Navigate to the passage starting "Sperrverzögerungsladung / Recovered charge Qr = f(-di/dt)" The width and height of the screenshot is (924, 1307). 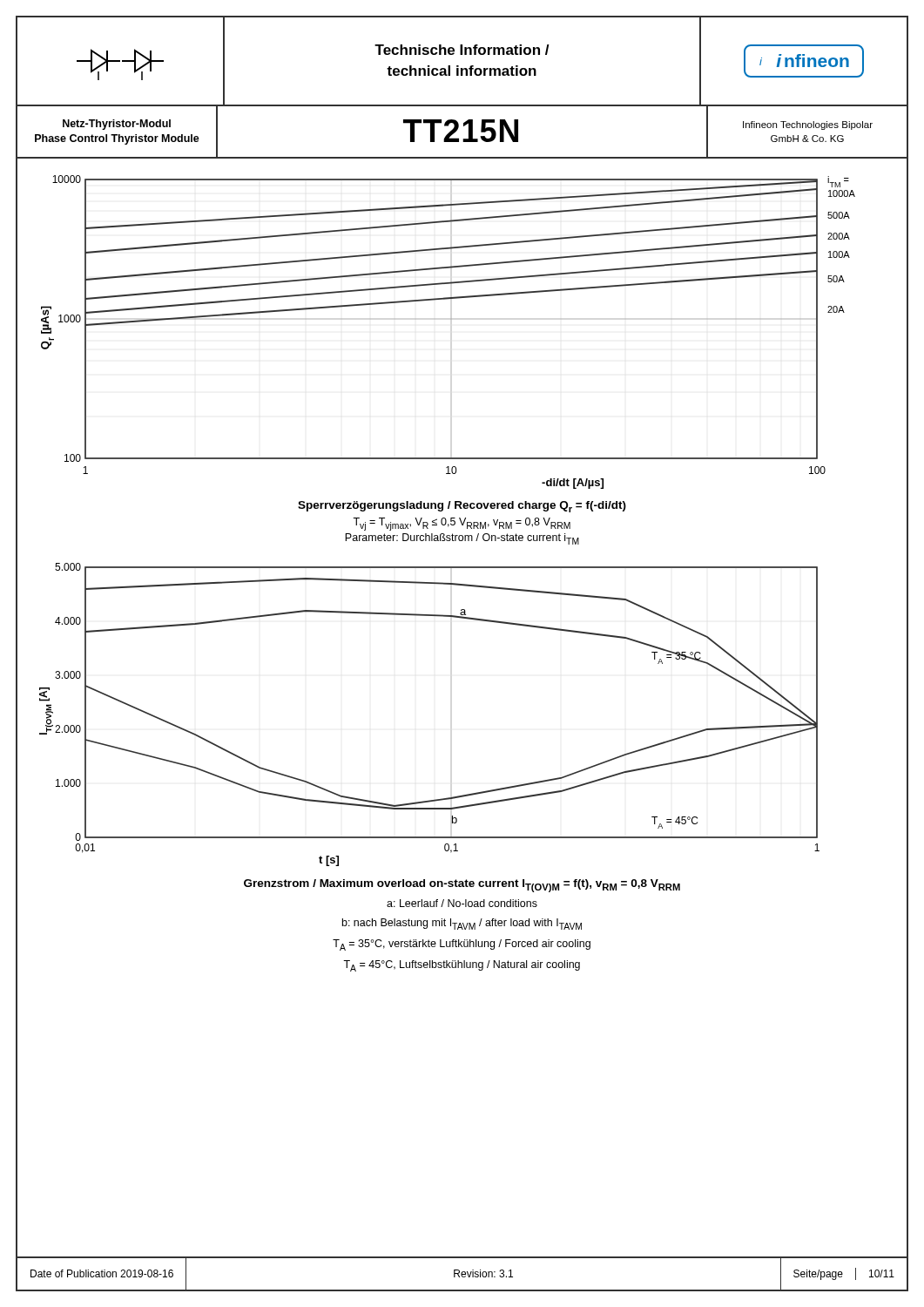[462, 506]
